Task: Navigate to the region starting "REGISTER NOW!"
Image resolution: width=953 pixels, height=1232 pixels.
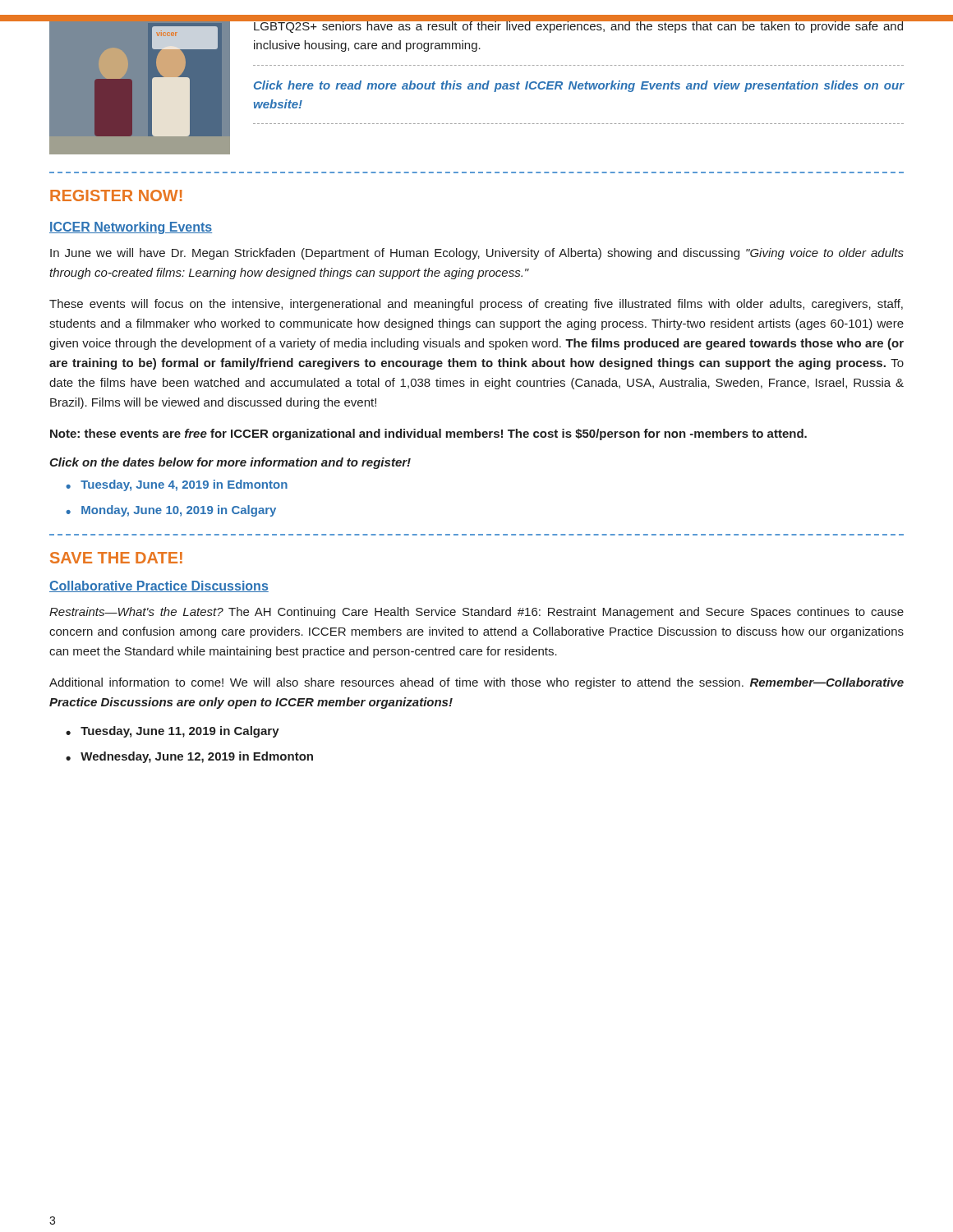Action: coord(116,195)
